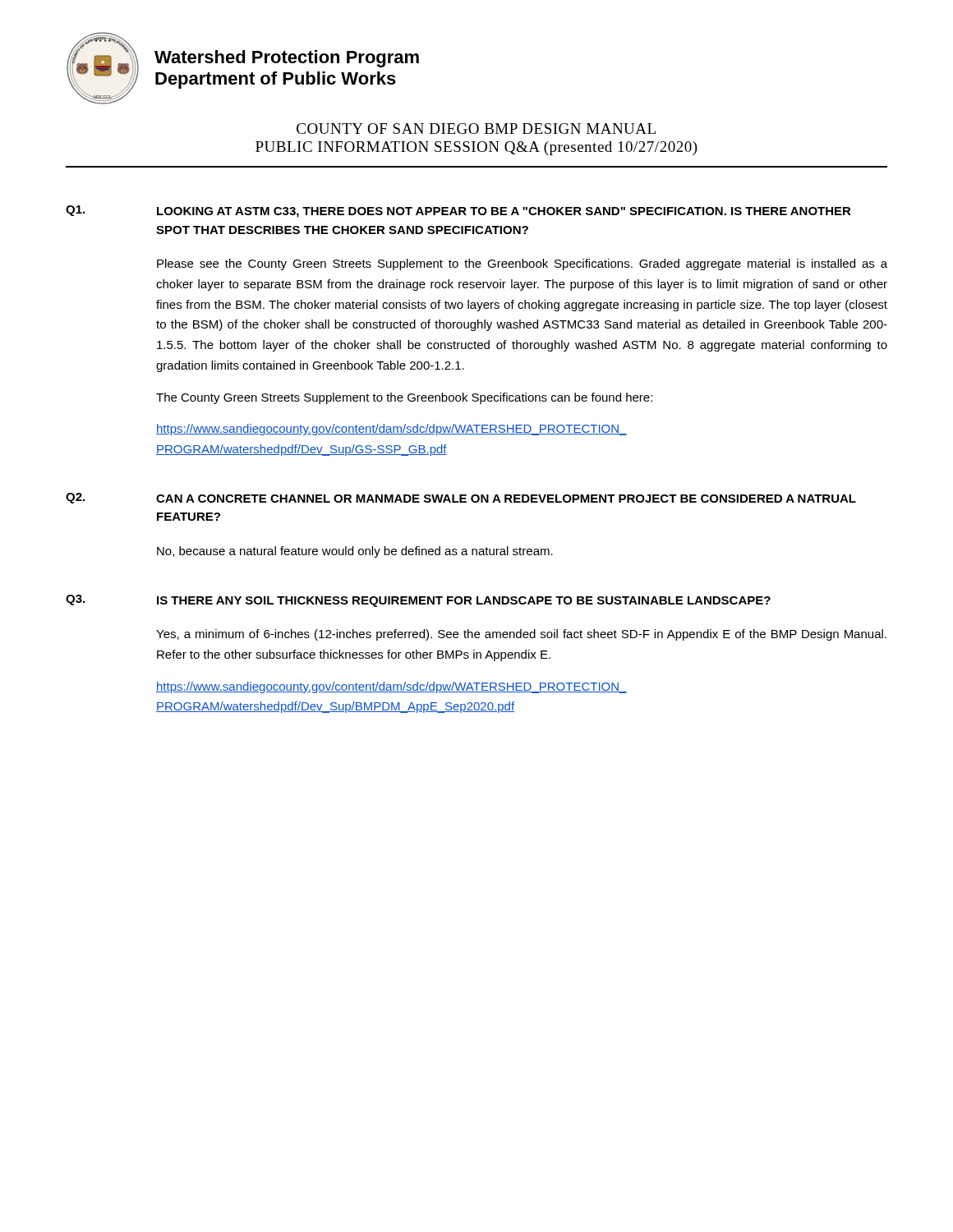
Task: Find the region starting "Please see the County Green Streets Supplement to"
Action: 522,315
